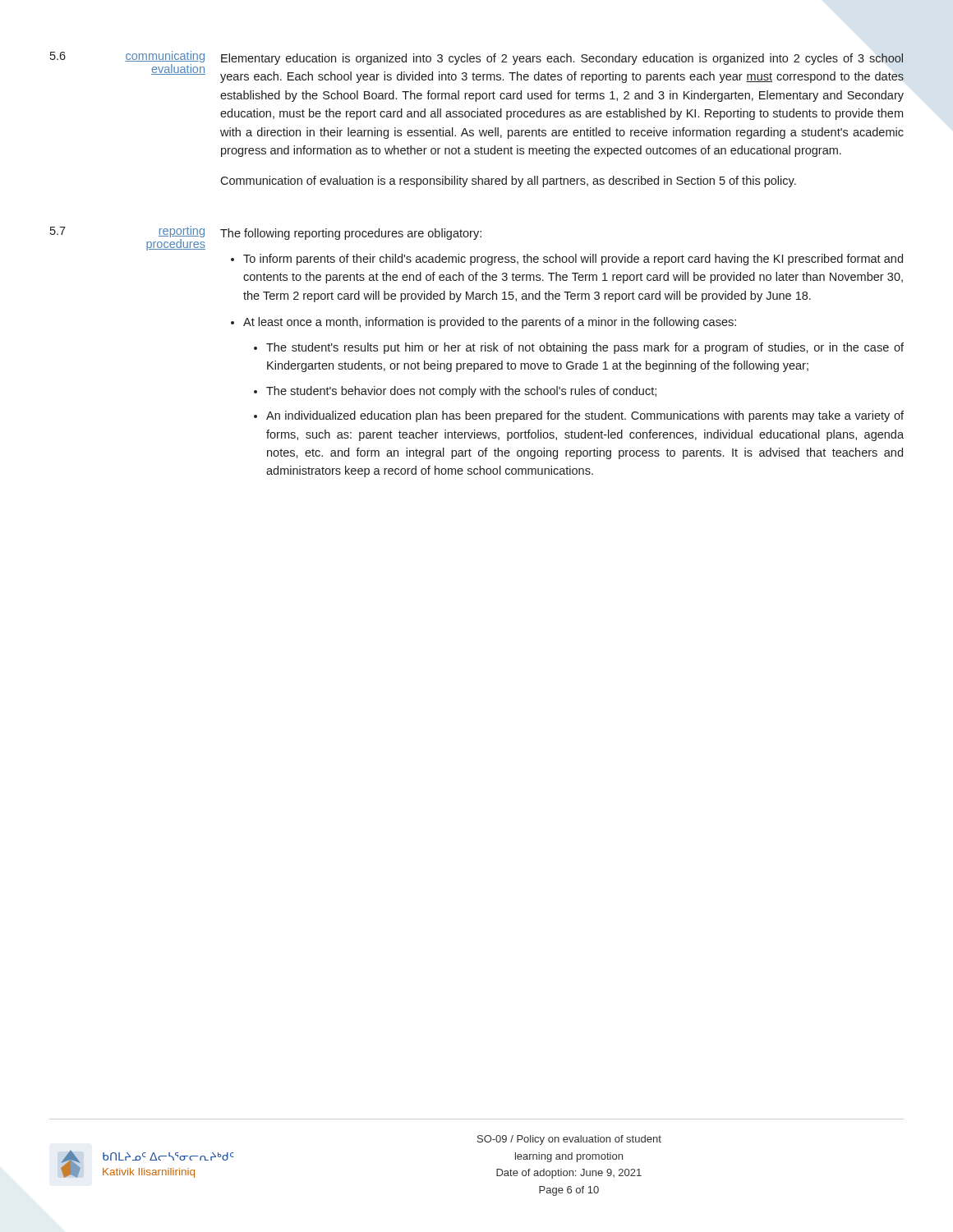The width and height of the screenshot is (953, 1232).
Task: Find the list item with the text "An individualized education plan has been prepared"
Action: point(585,443)
